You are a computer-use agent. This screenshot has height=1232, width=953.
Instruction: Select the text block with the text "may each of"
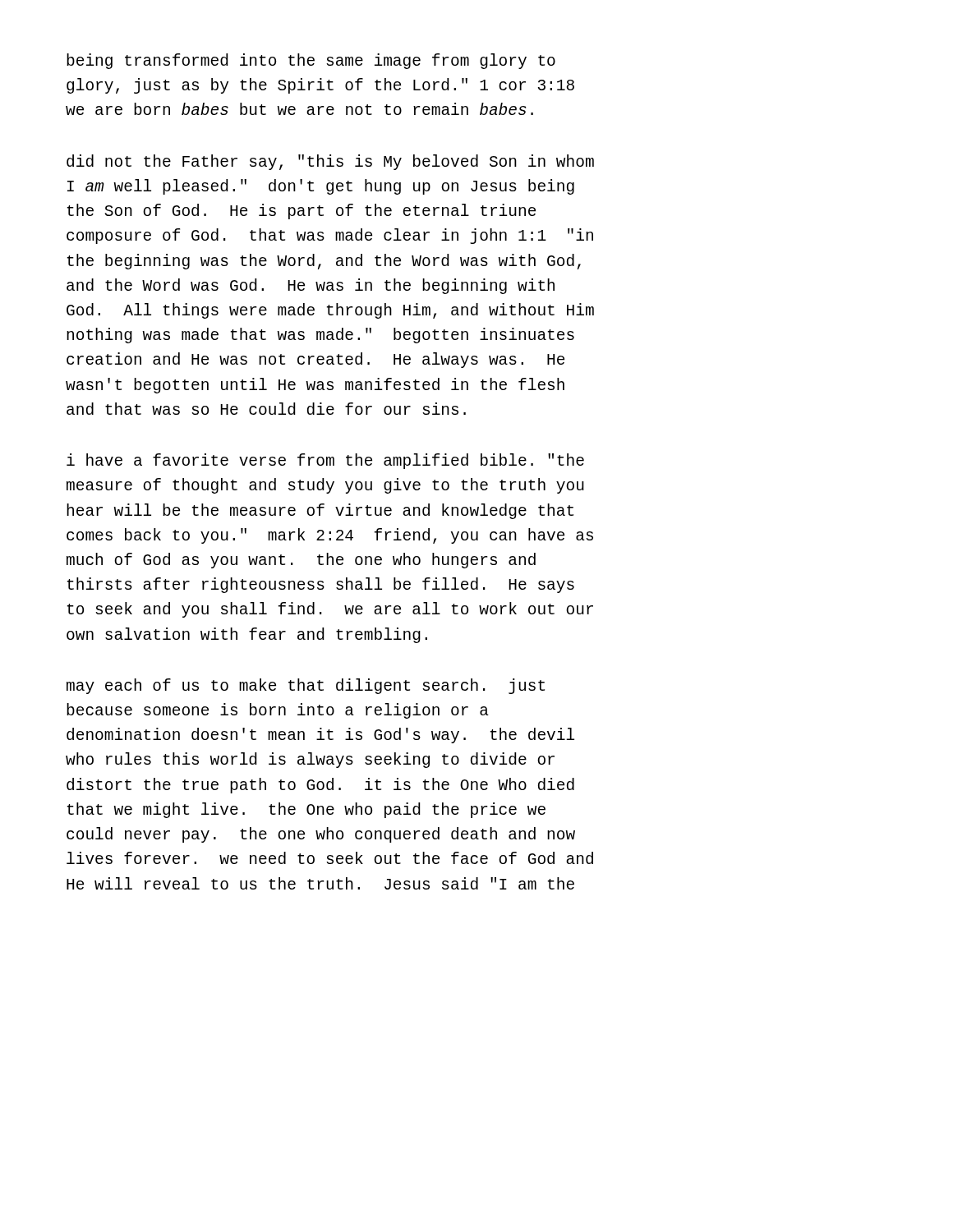tap(330, 786)
